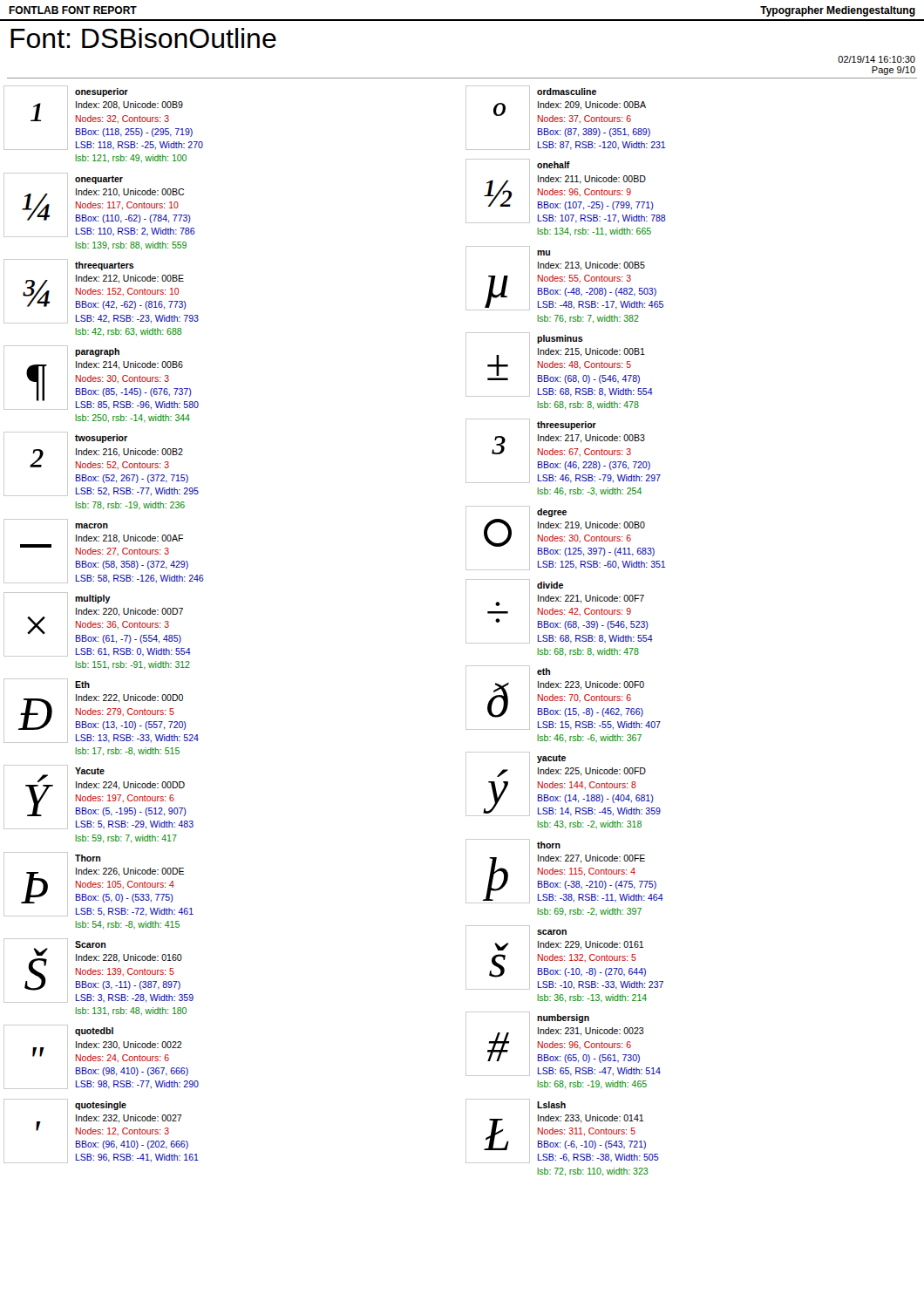
Task: Where is the passage that starts "" quotedbl Index: 230, Unicode:"?
Action: (x=101, y=1058)
